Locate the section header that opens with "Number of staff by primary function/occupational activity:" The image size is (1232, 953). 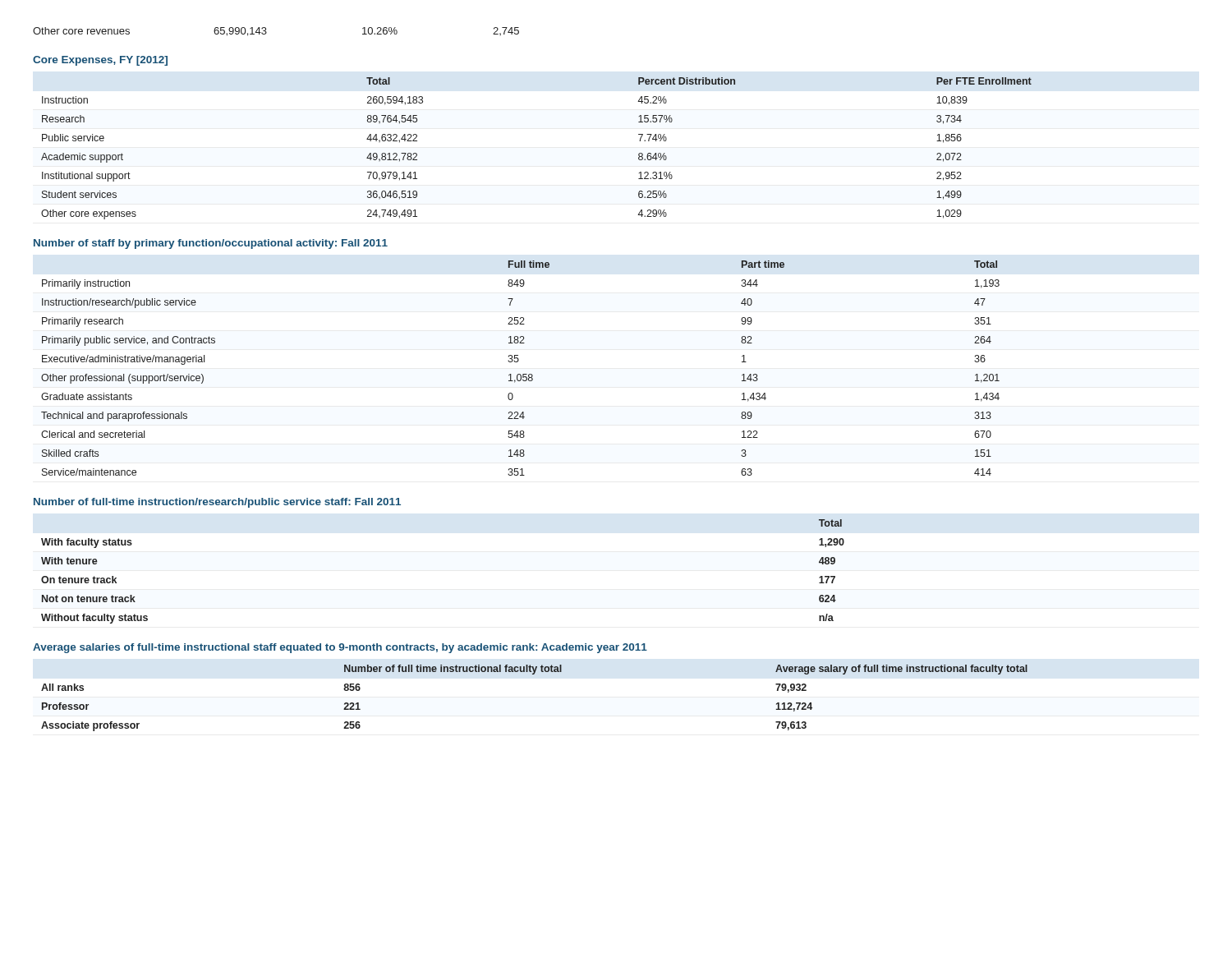point(210,243)
